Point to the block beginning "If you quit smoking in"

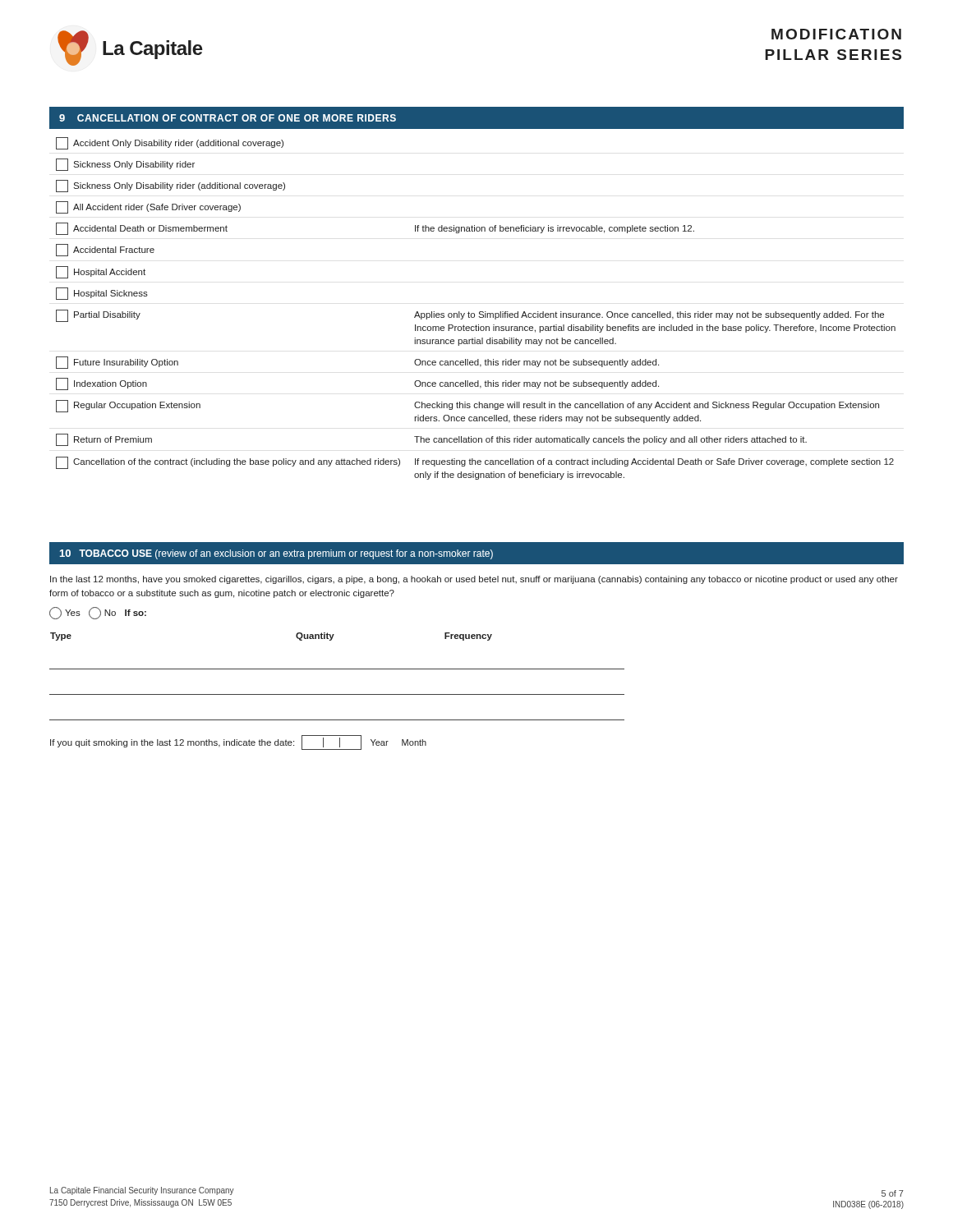pyautogui.click(x=238, y=742)
